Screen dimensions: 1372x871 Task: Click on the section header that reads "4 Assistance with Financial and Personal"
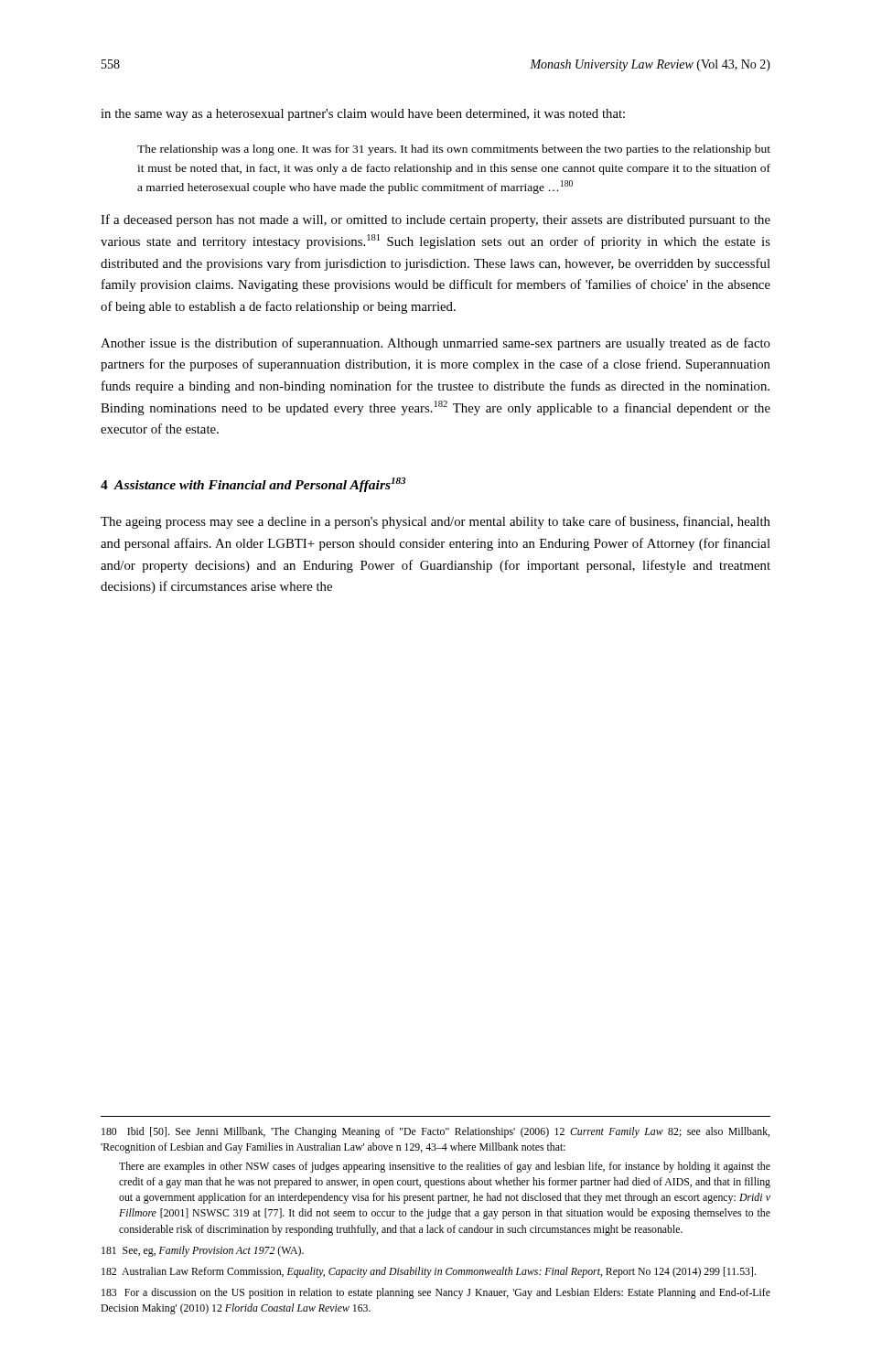pos(253,483)
